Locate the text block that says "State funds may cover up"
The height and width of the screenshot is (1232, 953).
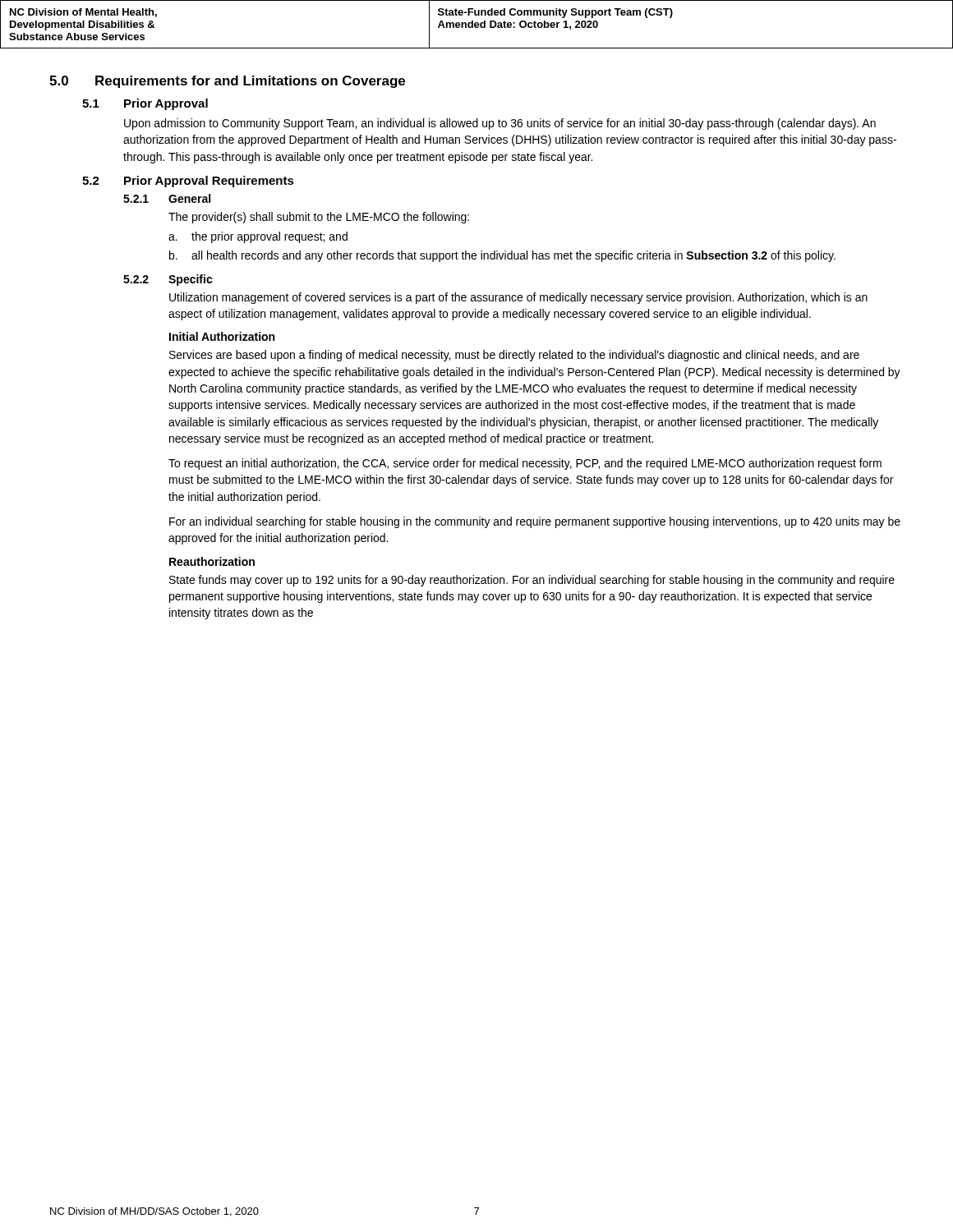(532, 596)
